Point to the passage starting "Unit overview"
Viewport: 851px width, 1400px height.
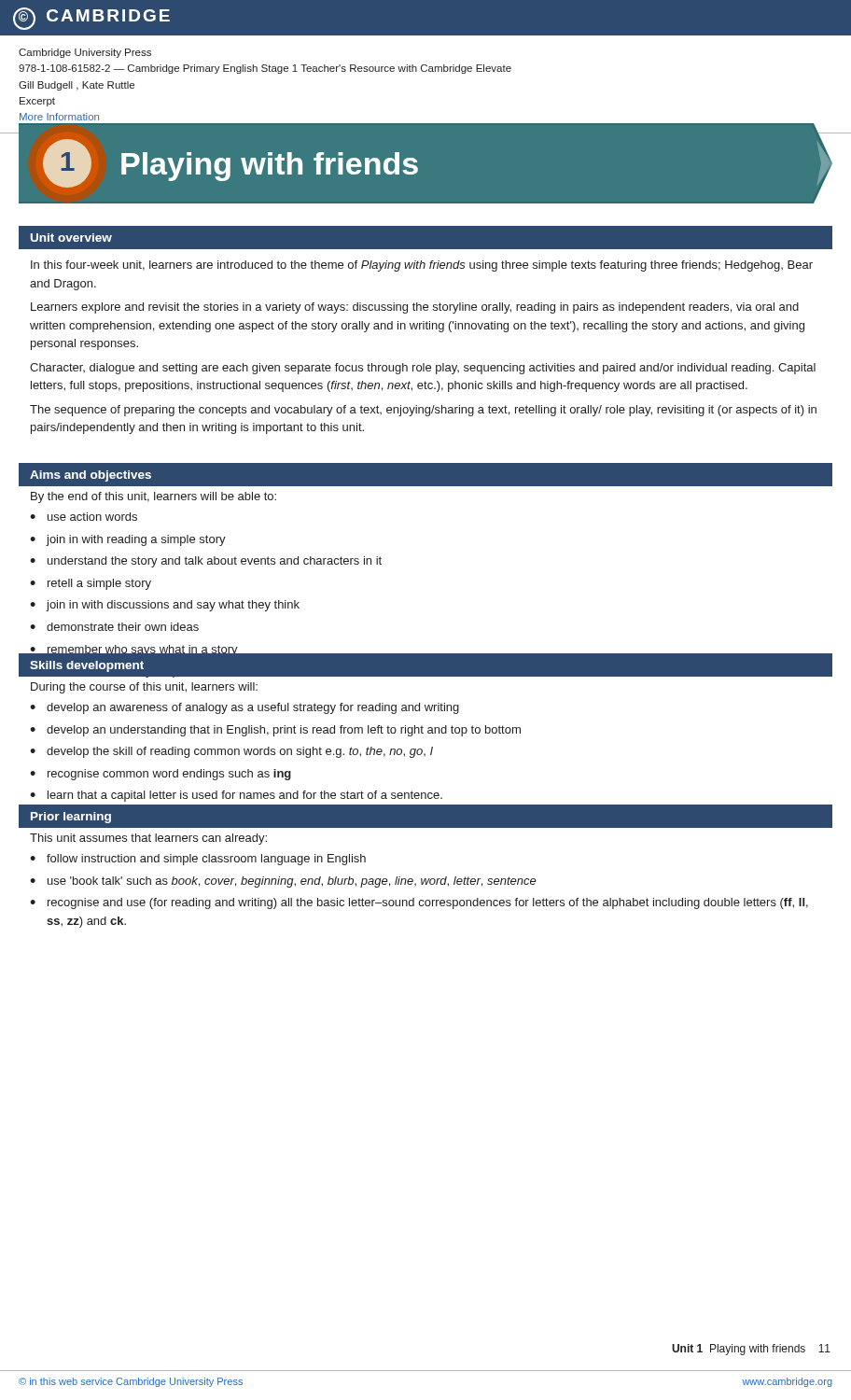pyautogui.click(x=426, y=238)
